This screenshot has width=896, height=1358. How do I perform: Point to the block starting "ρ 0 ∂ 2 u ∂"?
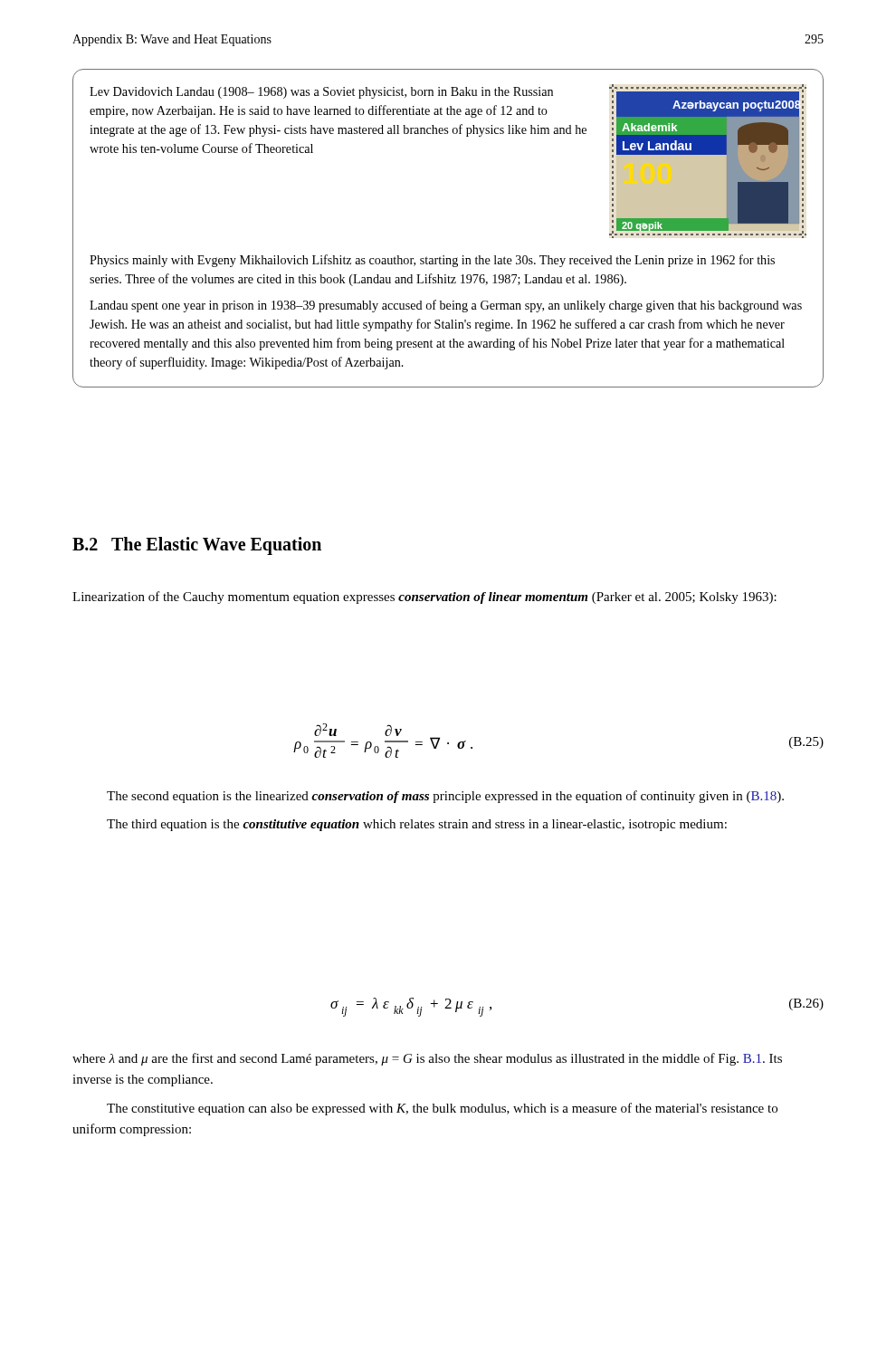coord(448,741)
